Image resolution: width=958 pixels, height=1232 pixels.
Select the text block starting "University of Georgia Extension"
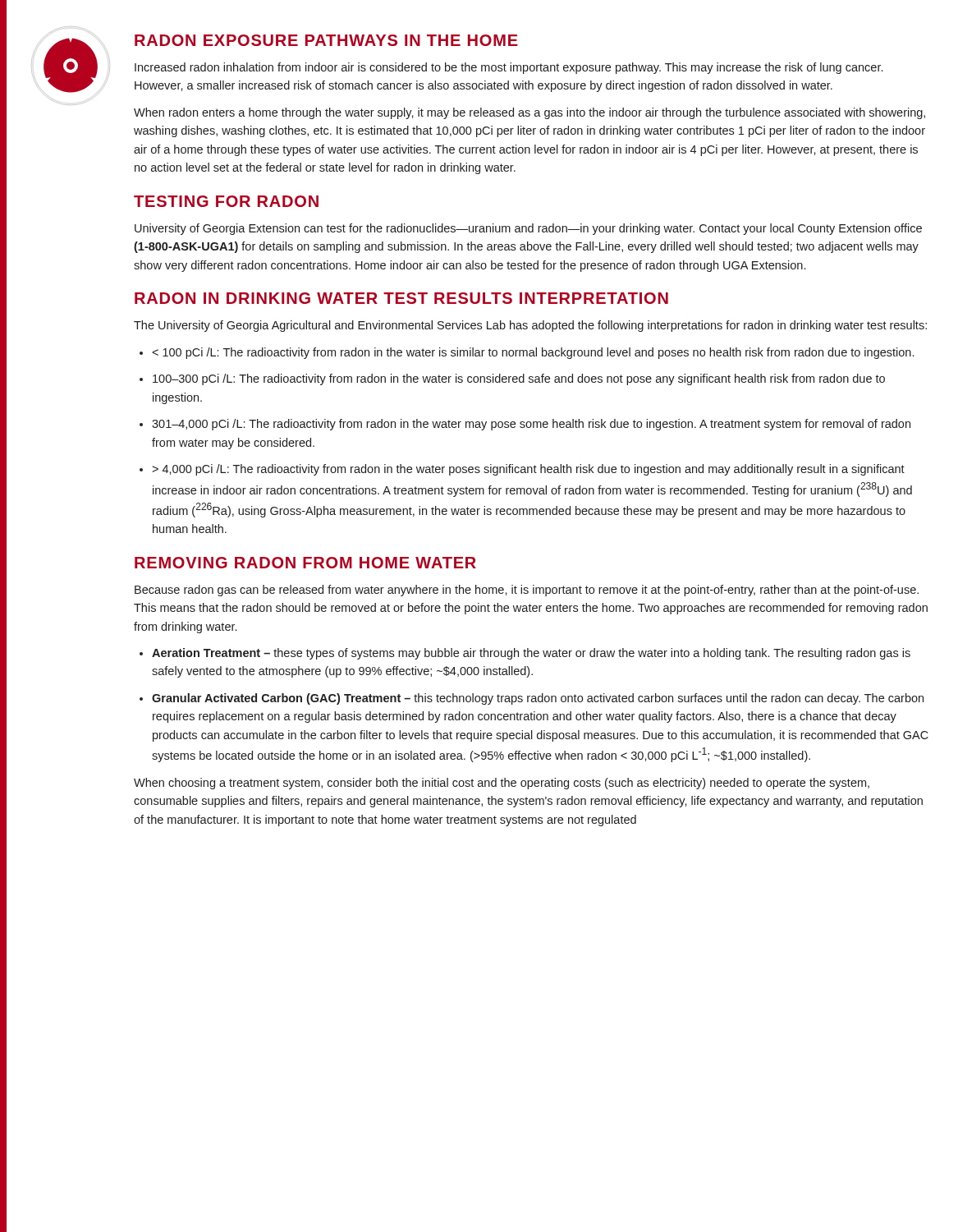pos(533,247)
